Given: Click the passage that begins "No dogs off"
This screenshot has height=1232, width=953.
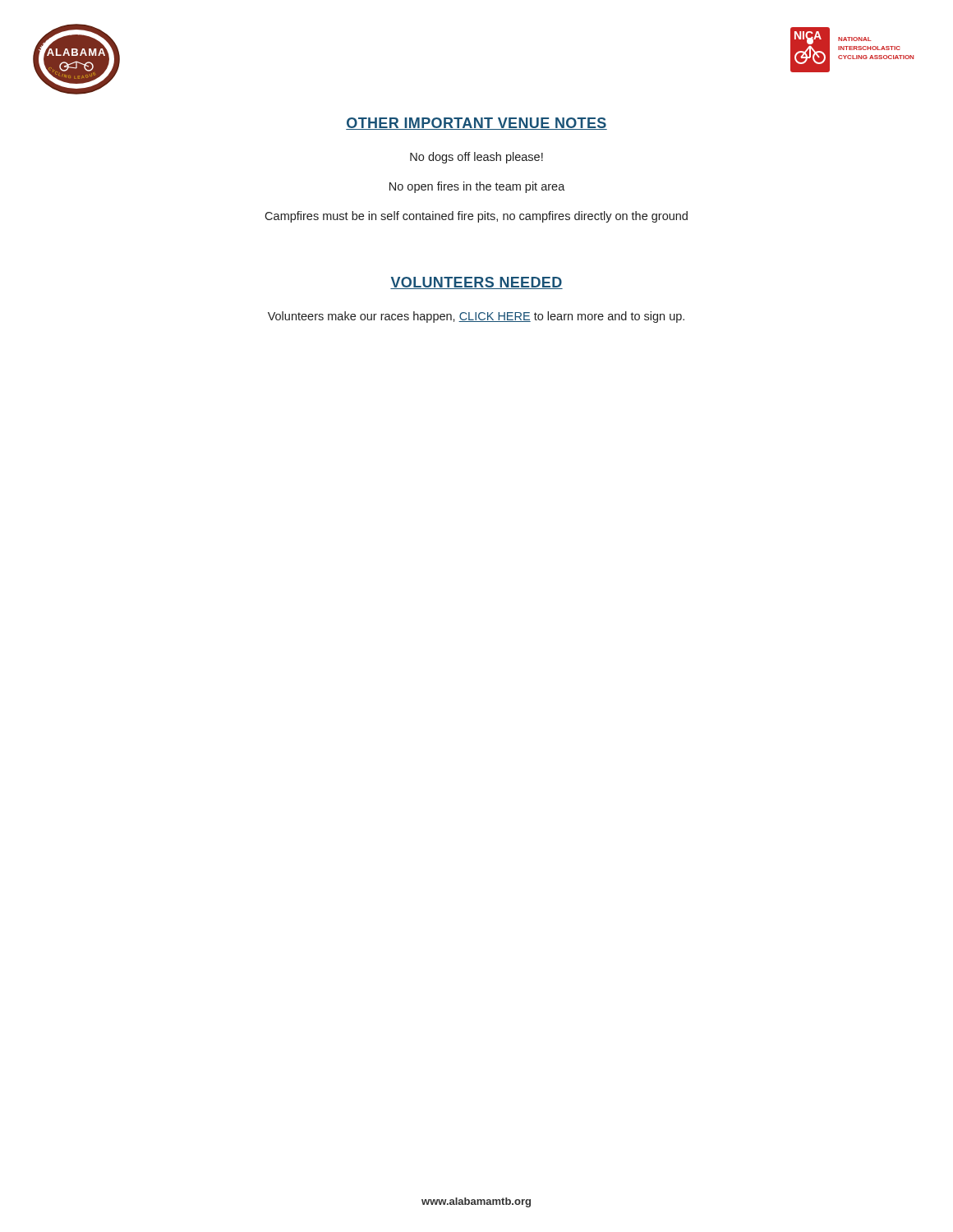Looking at the screenshot, I should (x=476, y=157).
